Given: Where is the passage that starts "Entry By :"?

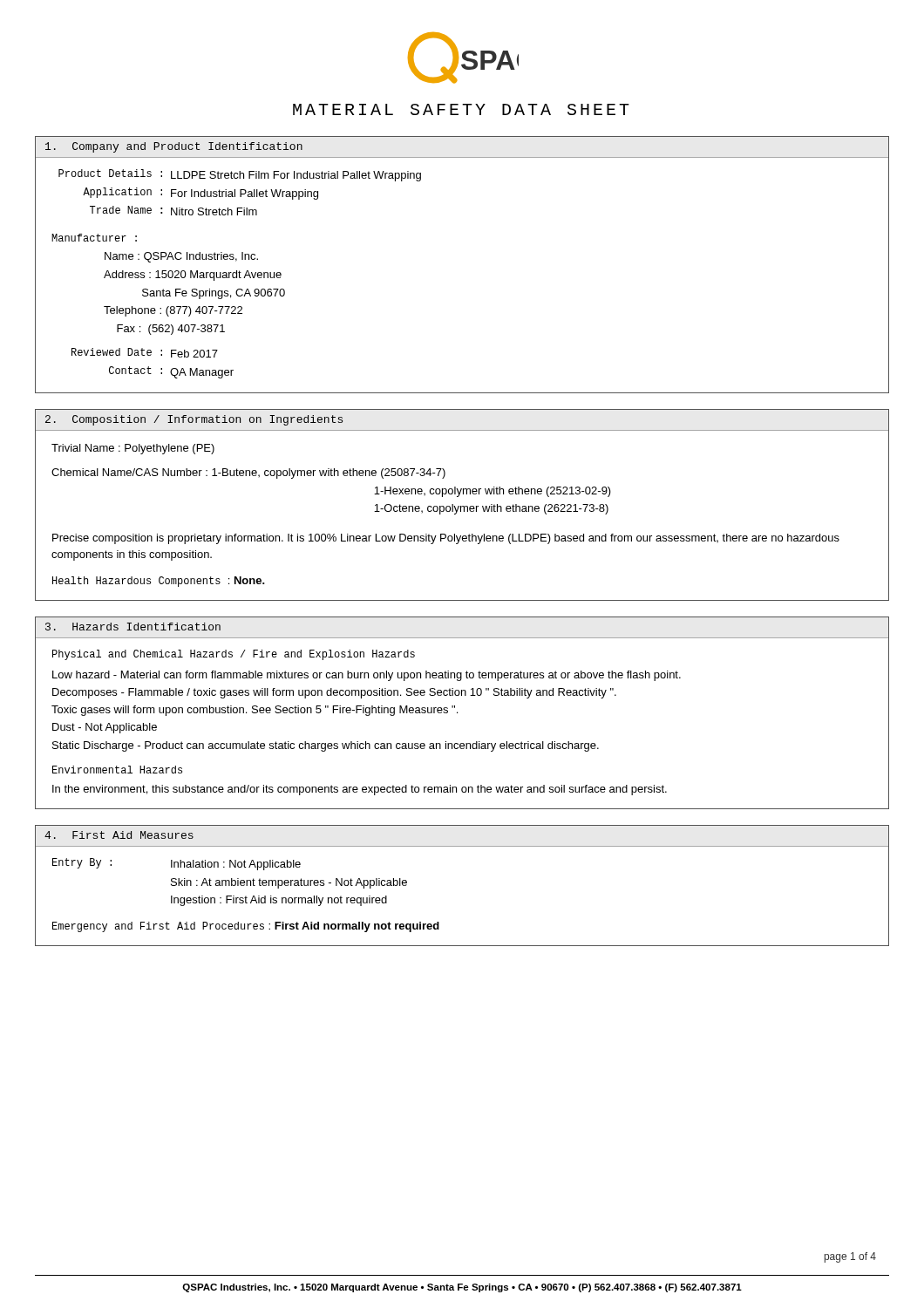Looking at the screenshot, I should (177, 864).
